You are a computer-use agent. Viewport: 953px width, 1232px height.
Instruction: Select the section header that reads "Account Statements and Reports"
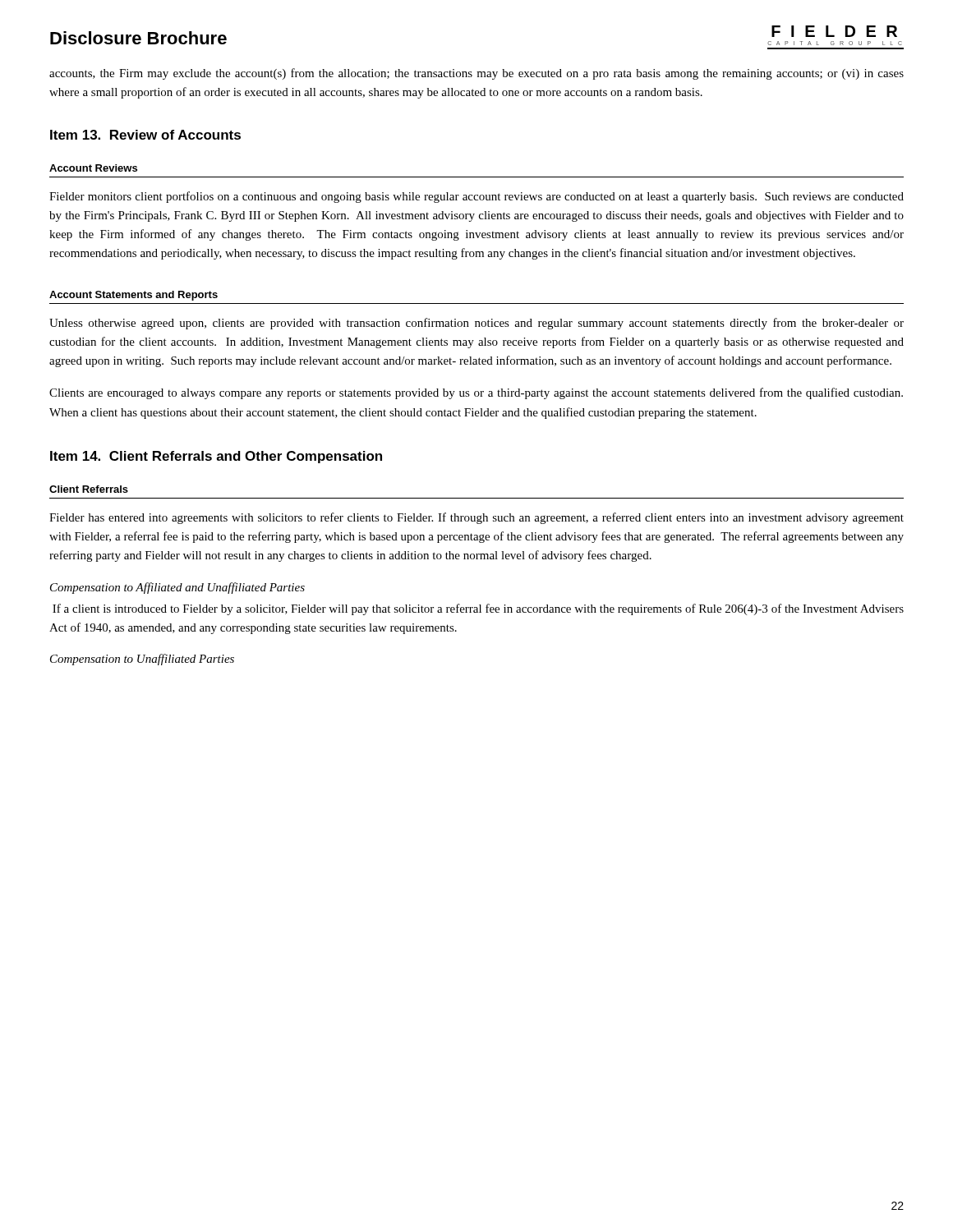tap(134, 294)
